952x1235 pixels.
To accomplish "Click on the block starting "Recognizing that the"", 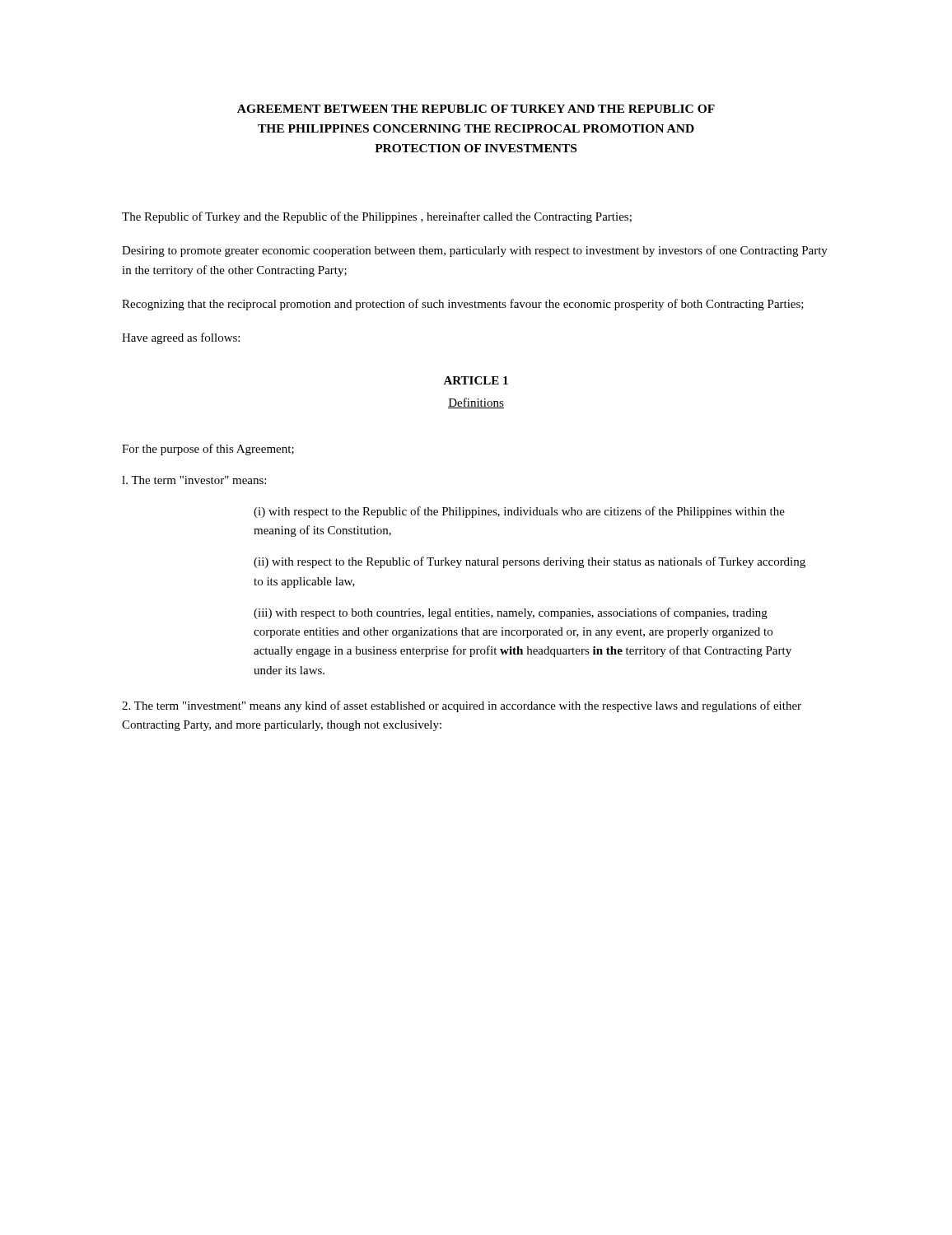I will click(463, 304).
